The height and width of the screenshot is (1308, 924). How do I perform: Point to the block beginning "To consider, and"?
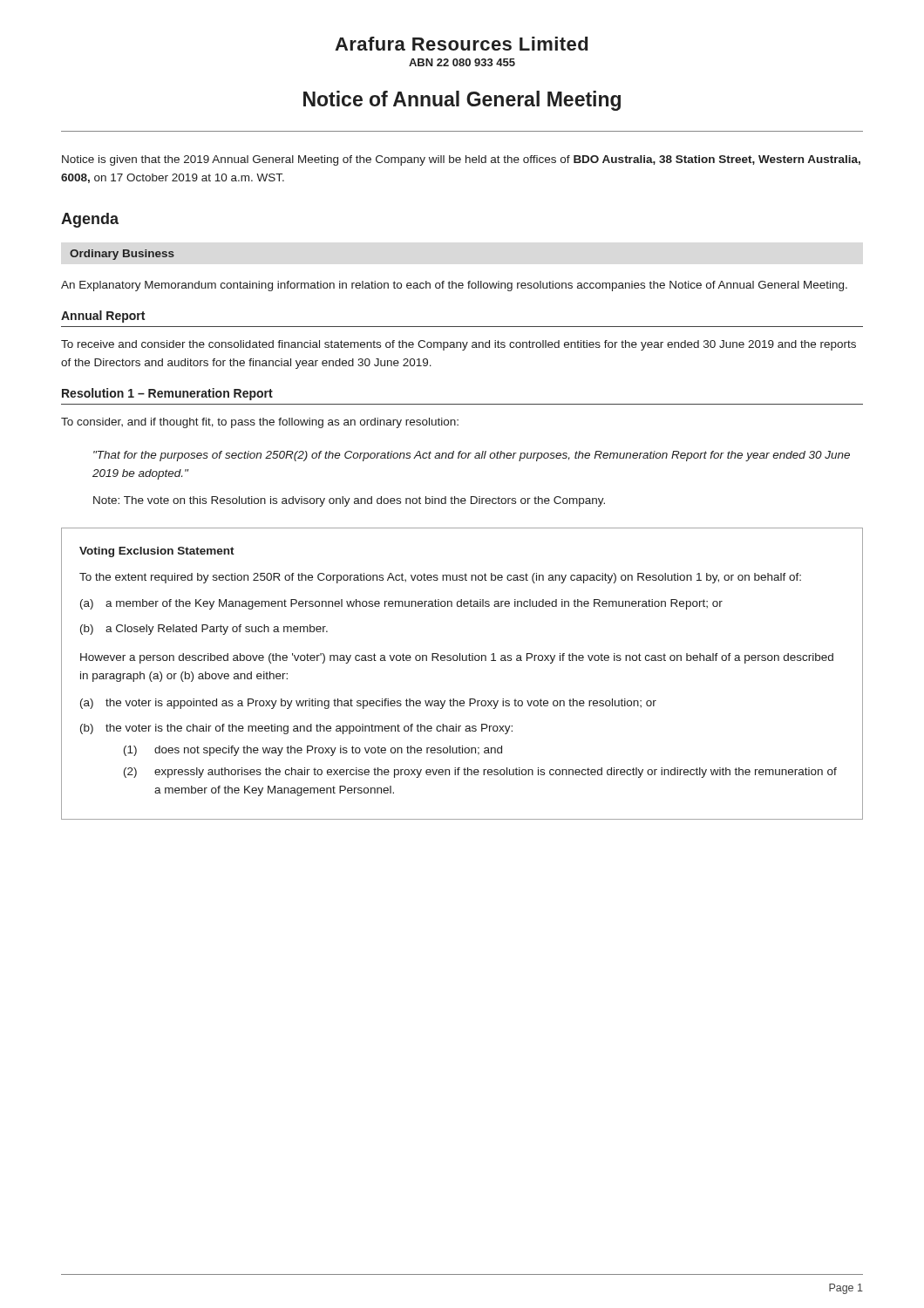coord(260,421)
